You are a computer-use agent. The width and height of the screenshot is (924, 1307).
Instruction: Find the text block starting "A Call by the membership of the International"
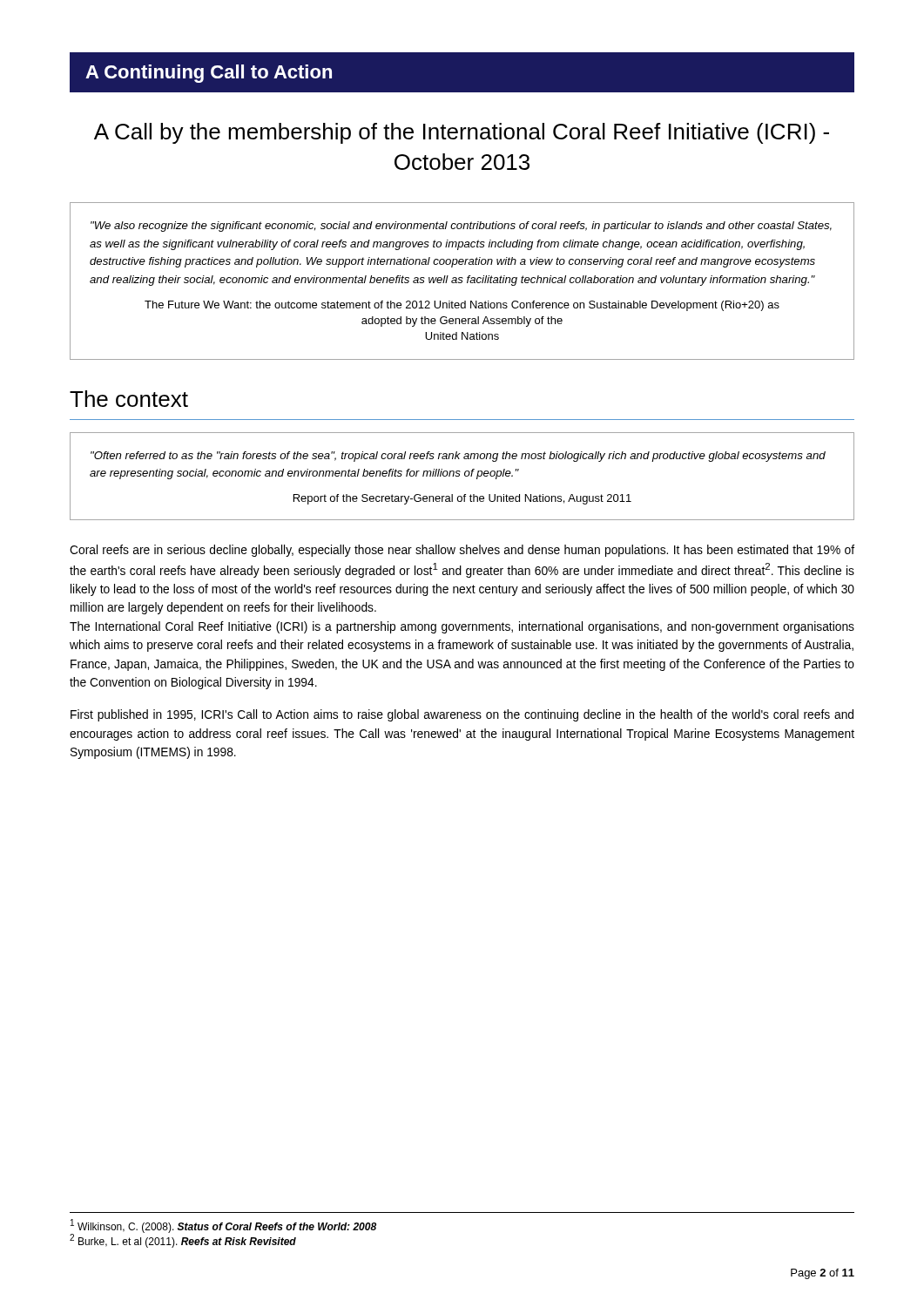click(462, 147)
